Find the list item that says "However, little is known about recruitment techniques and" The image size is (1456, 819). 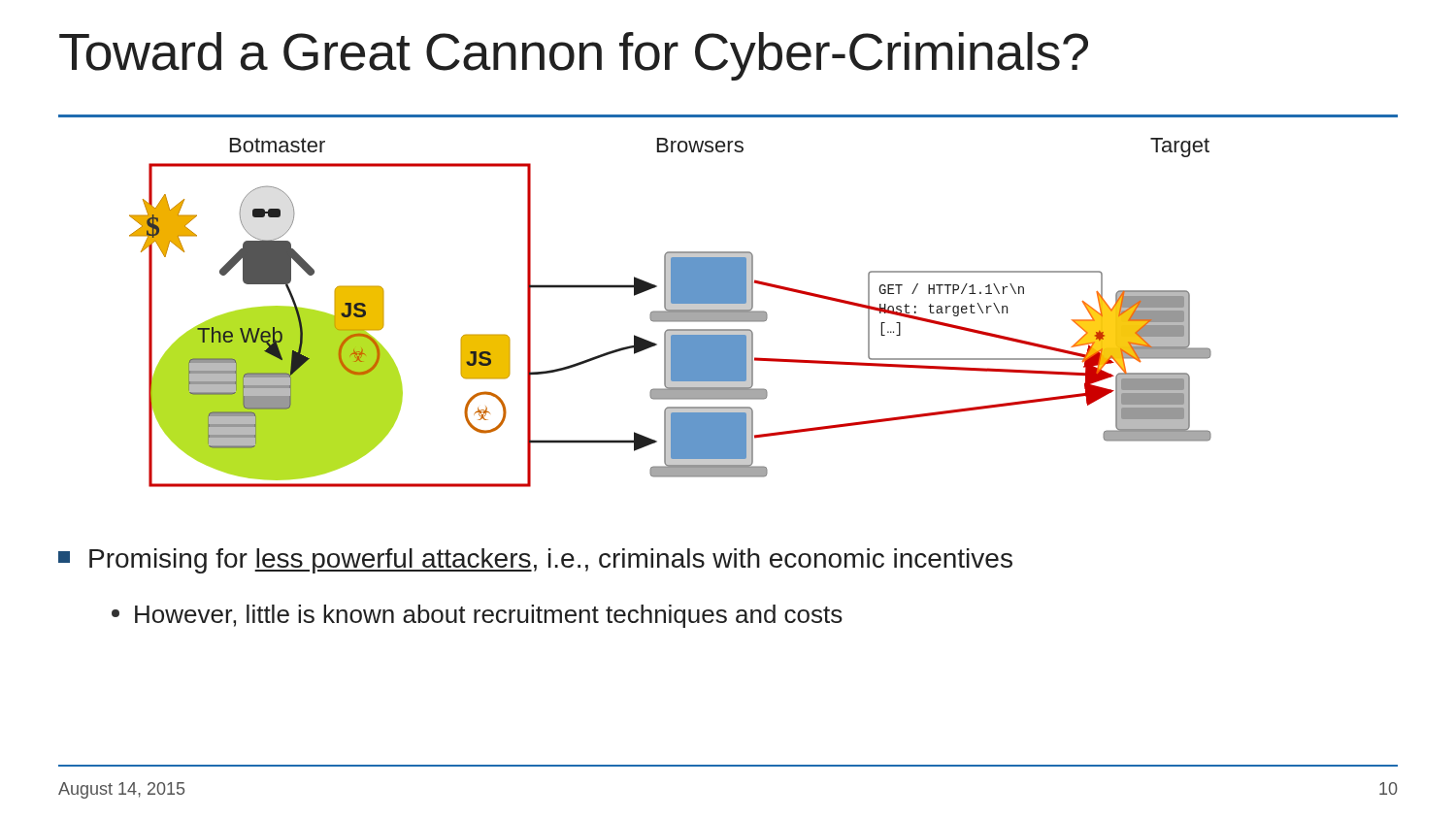coord(477,615)
